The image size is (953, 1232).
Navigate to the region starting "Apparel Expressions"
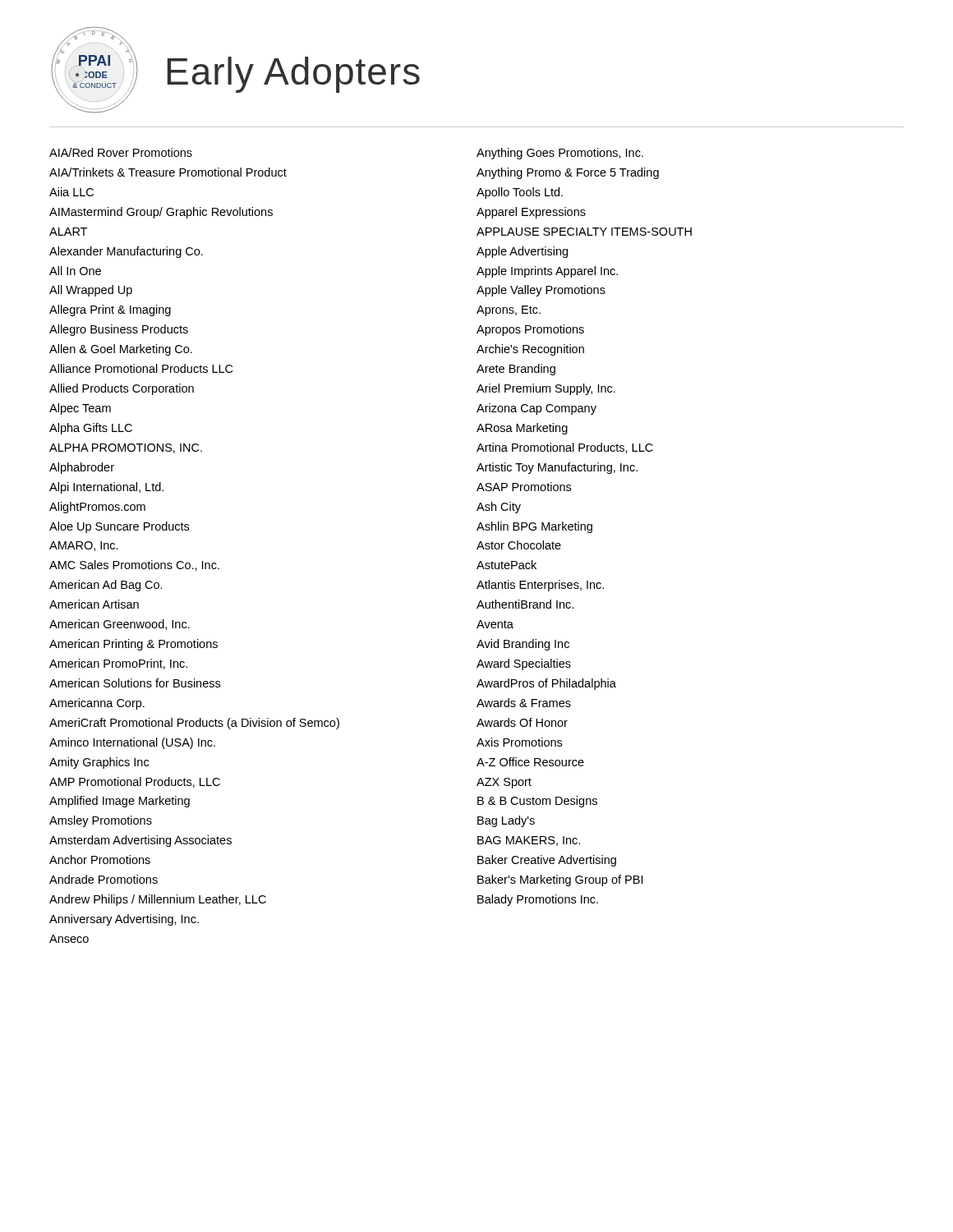pos(531,212)
